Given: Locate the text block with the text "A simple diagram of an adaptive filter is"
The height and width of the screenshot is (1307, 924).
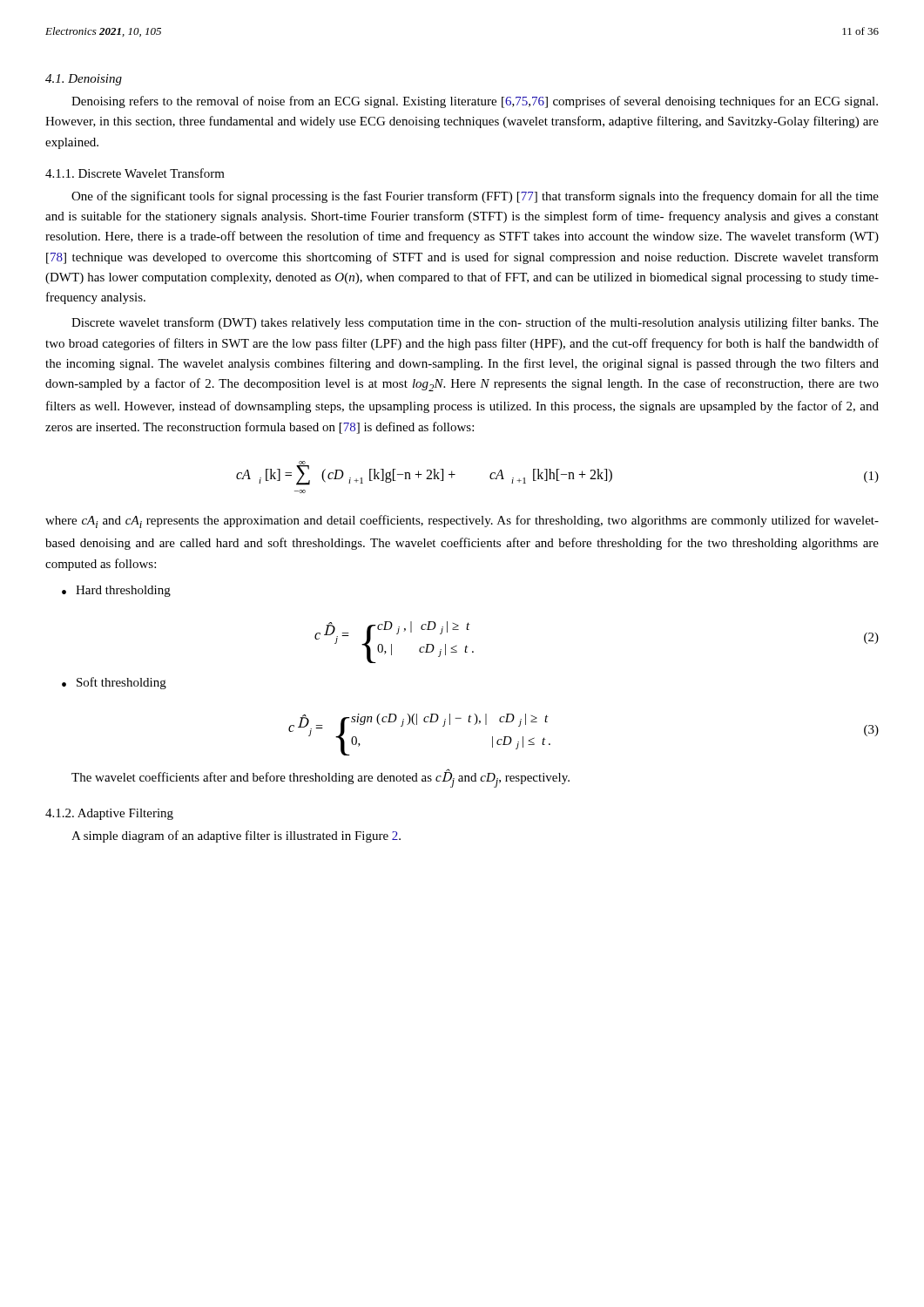Looking at the screenshot, I should [236, 836].
